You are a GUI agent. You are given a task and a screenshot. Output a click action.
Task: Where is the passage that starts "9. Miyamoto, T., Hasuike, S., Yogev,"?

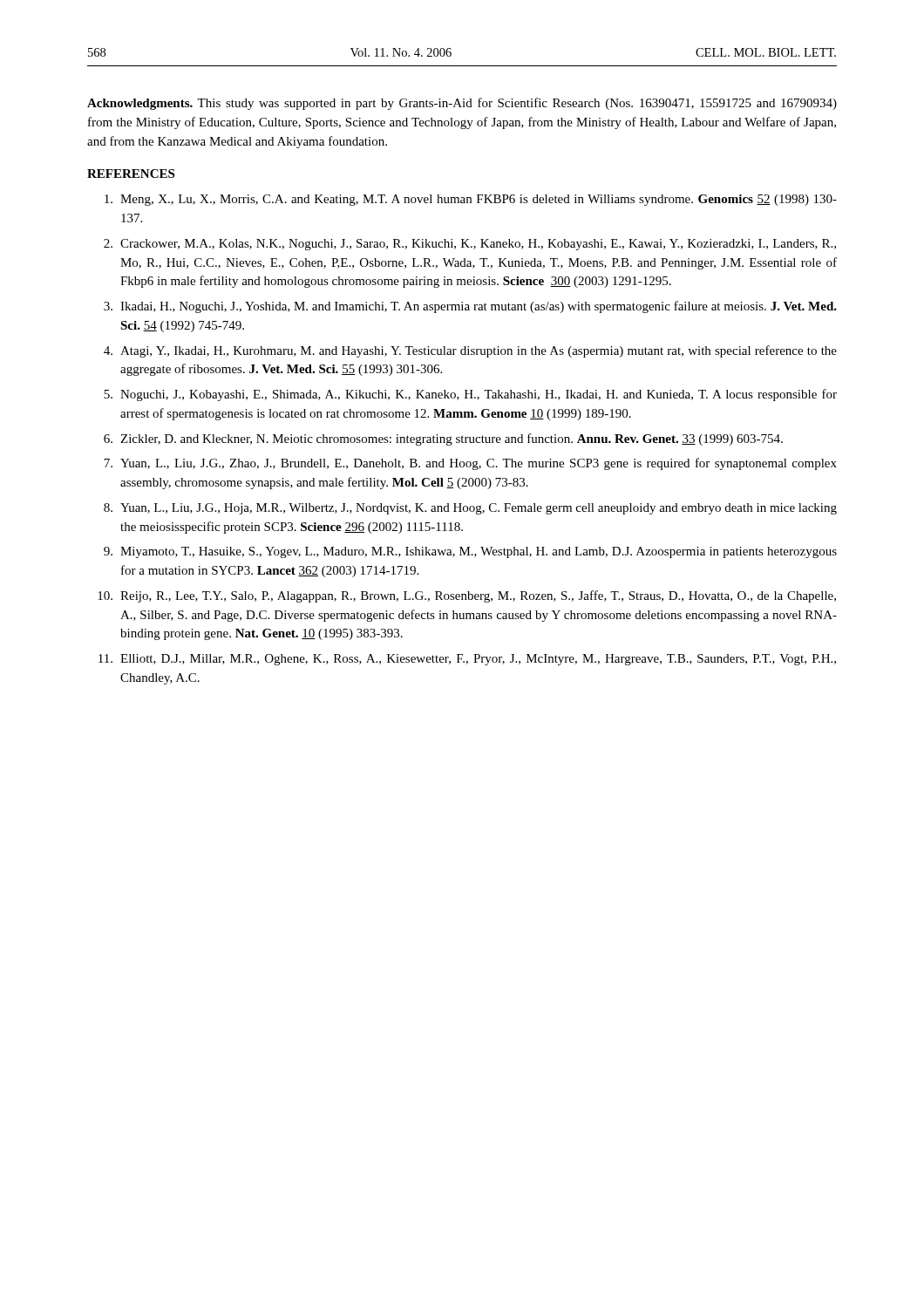click(x=462, y=562)
